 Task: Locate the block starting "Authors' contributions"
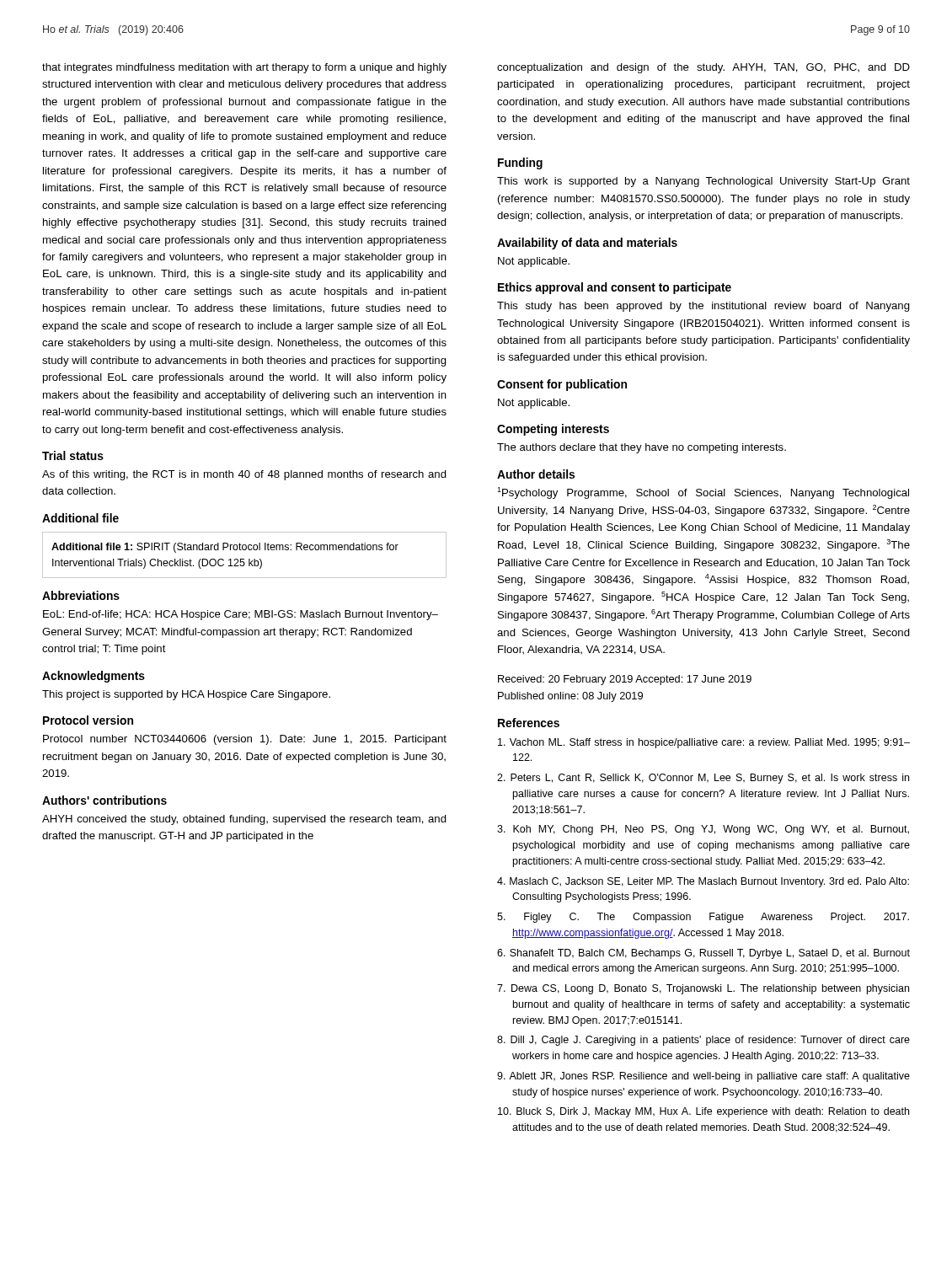104,801
